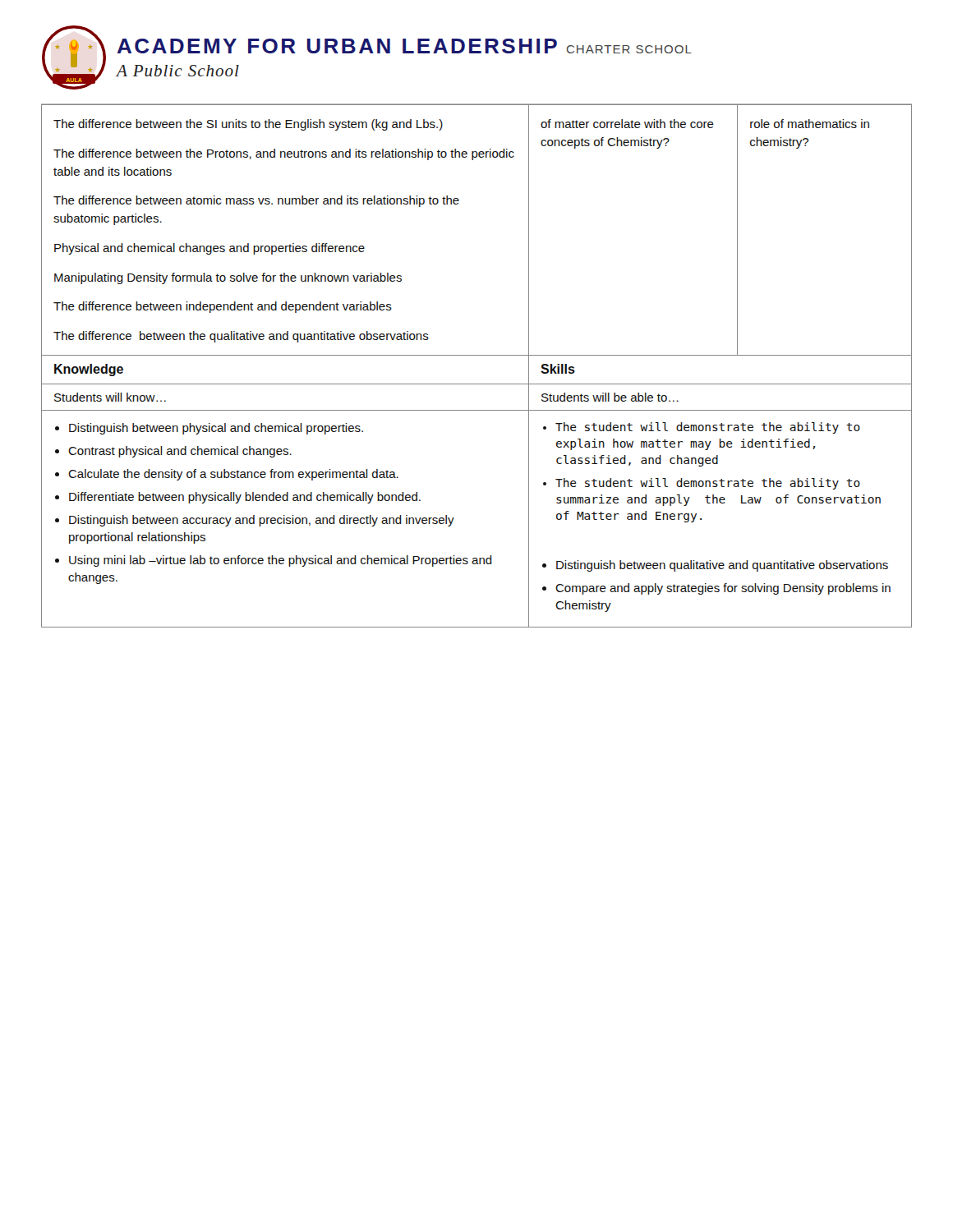Locate the table with the text "Students will be"
Viewport: 953px width, 1232px height.
coord(476,366)
